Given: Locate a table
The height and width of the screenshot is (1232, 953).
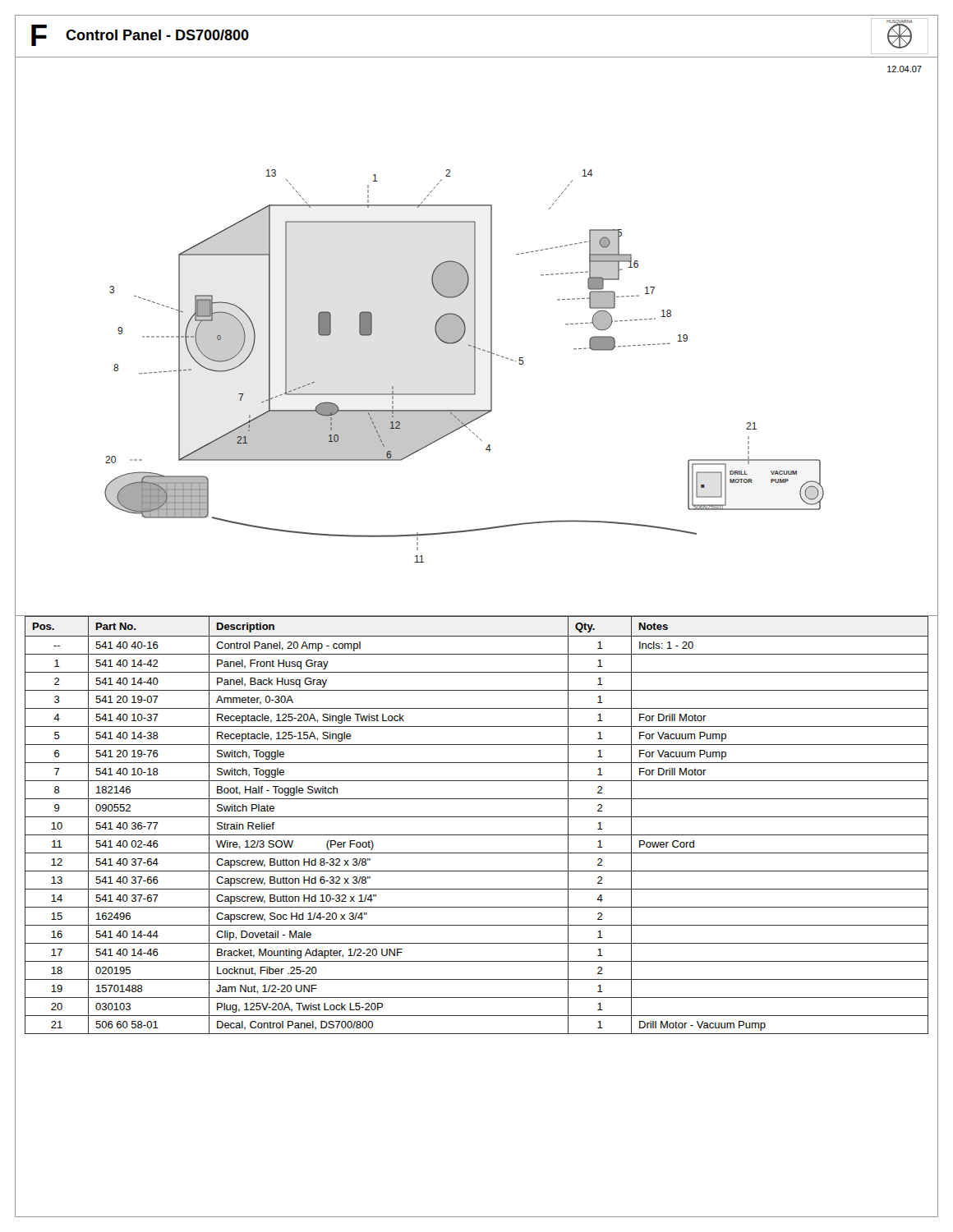Looking at the screenshot, I should (476, 825).
